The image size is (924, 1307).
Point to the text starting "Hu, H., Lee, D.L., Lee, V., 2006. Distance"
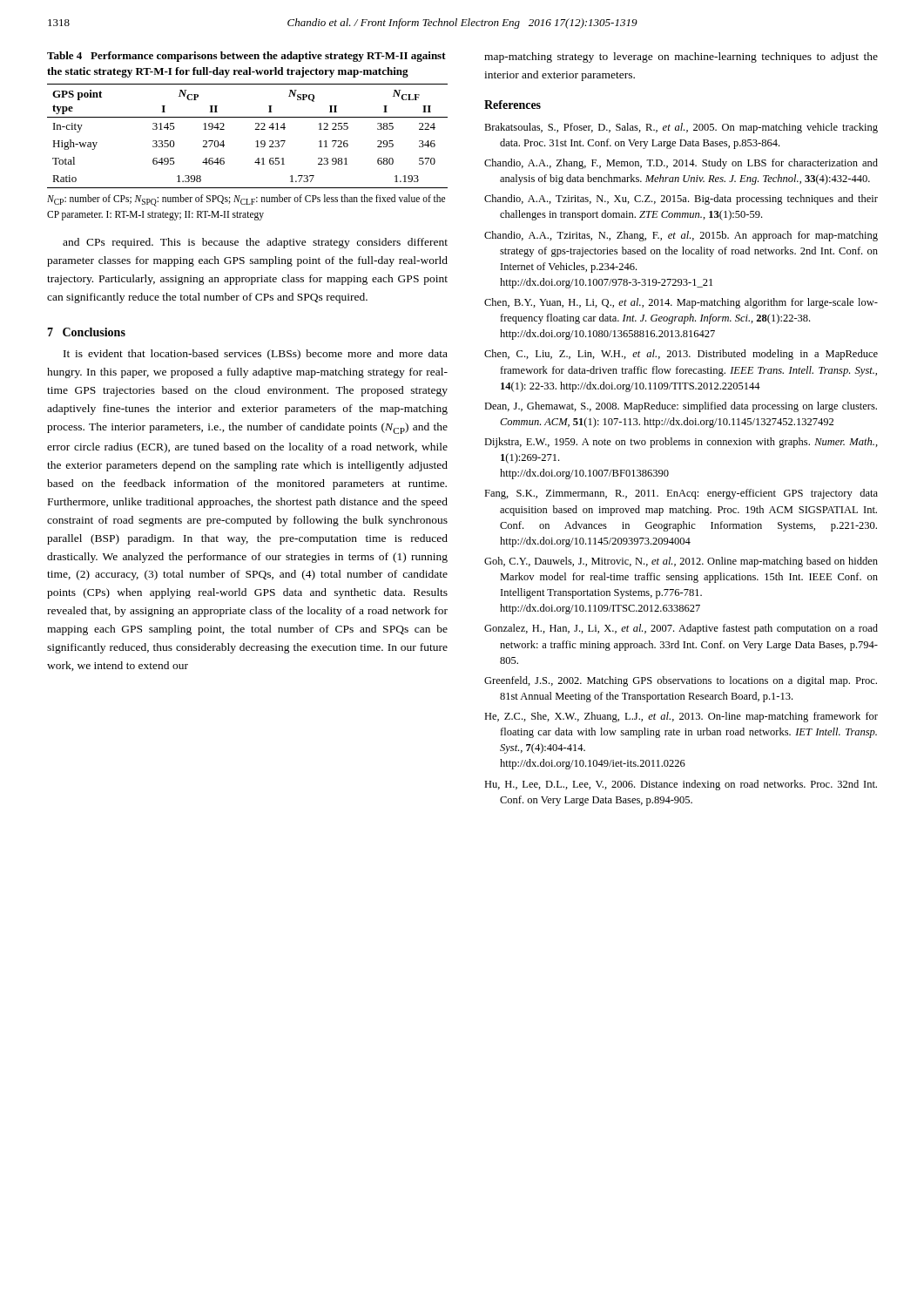click(x=681, y=792)
